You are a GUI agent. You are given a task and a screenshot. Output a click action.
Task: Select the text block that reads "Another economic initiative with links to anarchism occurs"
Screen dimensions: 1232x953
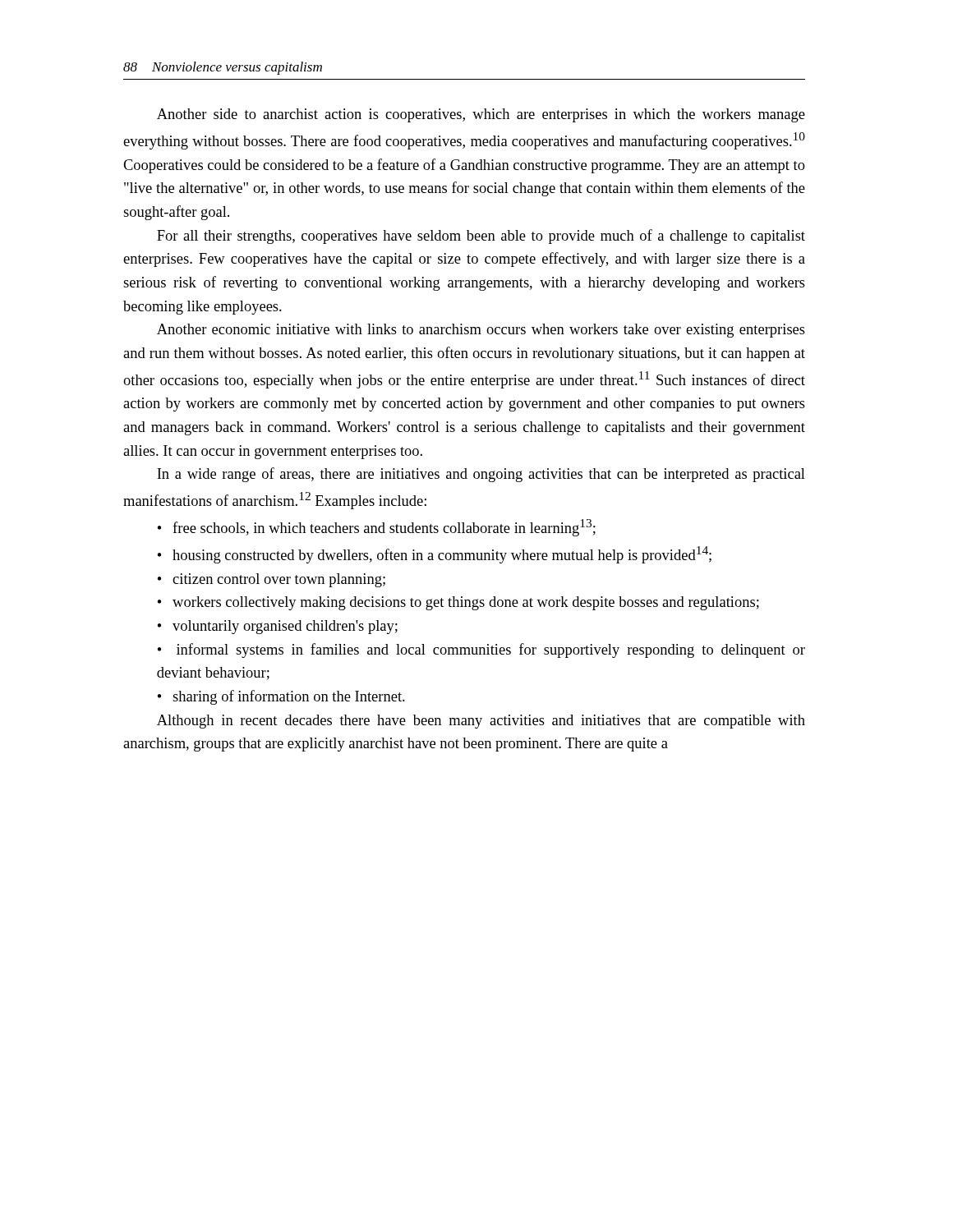coord(464,390)
